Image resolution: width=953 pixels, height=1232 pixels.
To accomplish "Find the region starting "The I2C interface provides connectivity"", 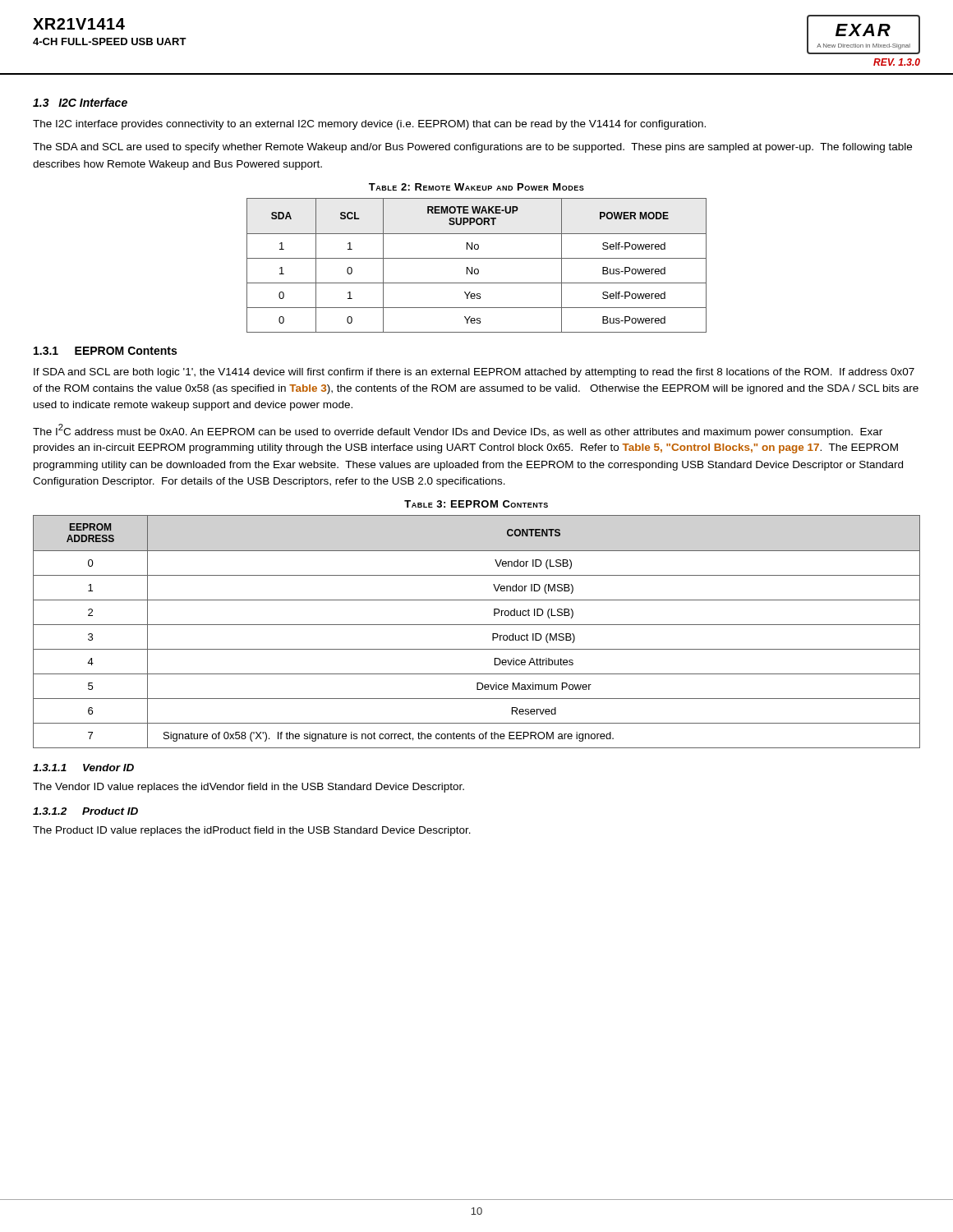I will (370, 124).
